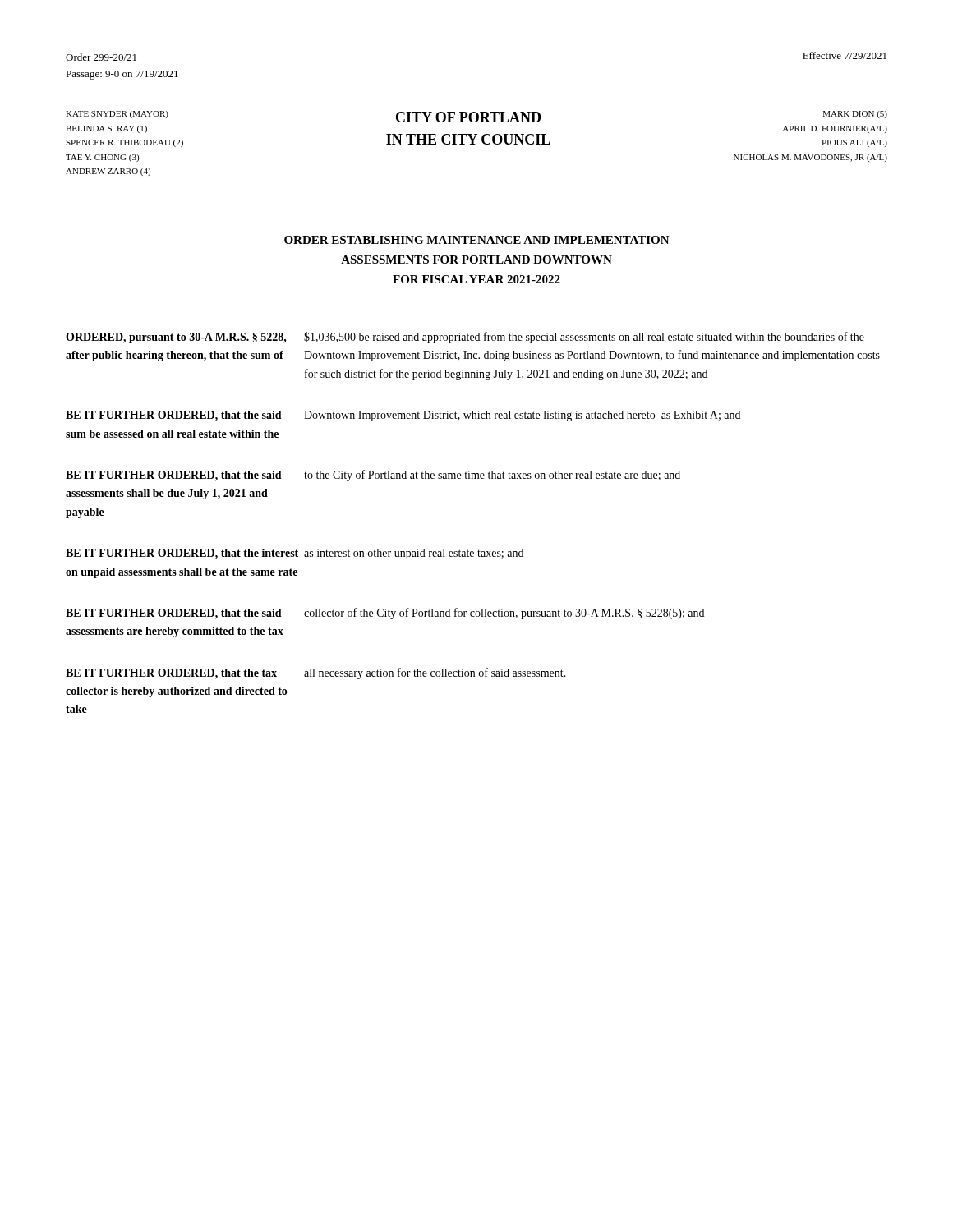Navigate to the block starting "Order 299-20/21 Passage: 9-0 on 7/19/2021"

point(122,65)
